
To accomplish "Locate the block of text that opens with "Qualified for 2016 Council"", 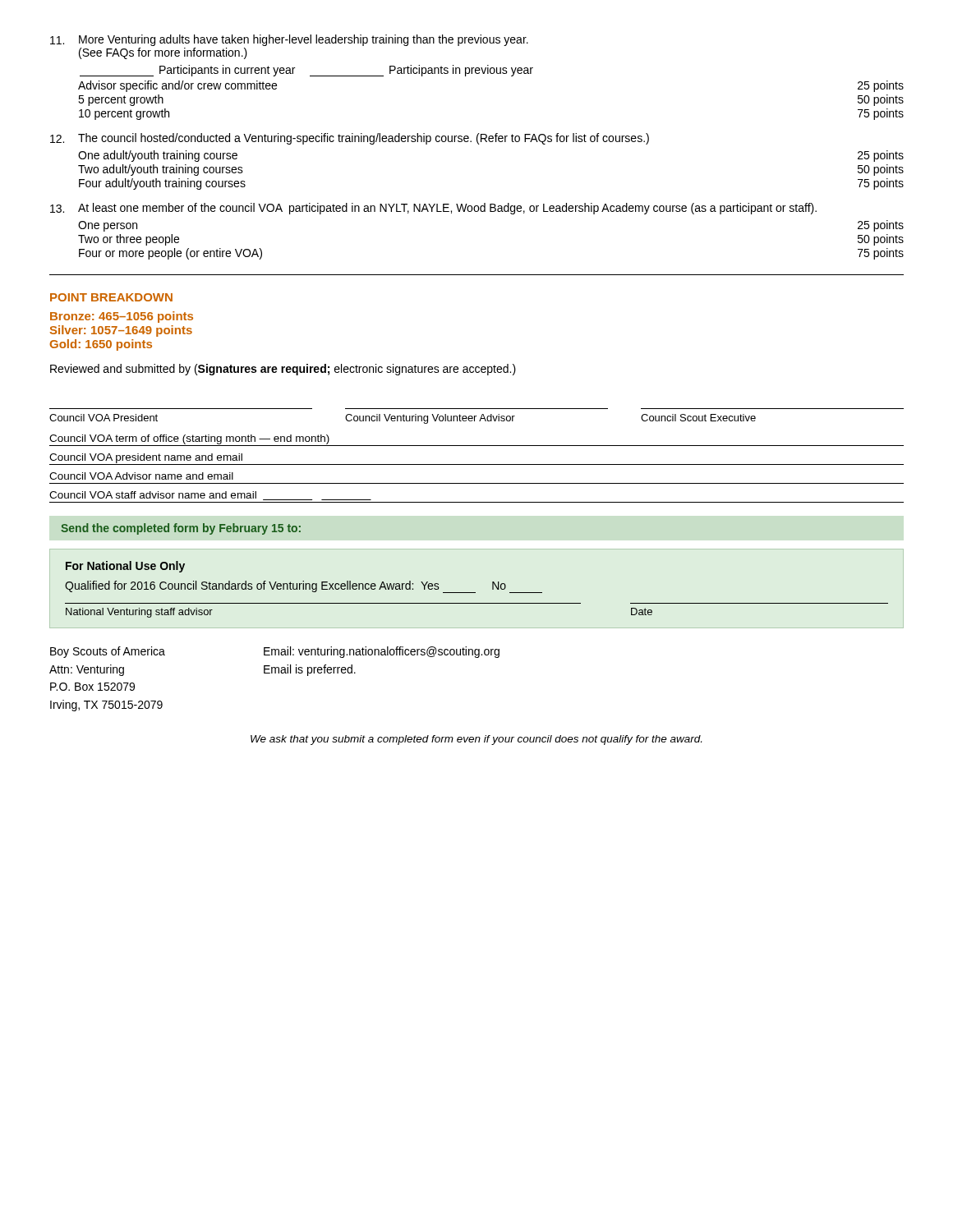I will tap(304, 586).
